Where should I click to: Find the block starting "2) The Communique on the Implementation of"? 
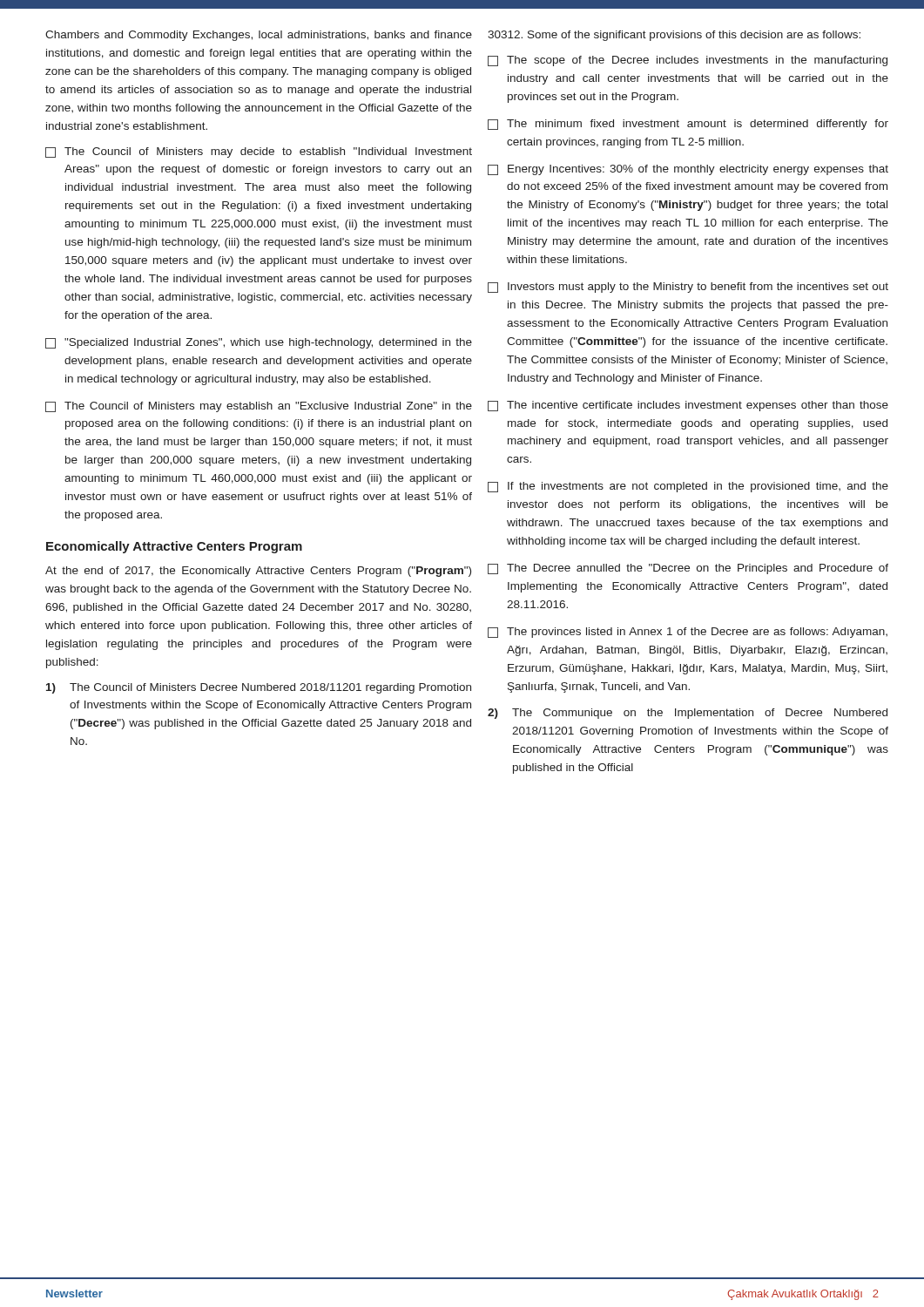click(688, 741)
